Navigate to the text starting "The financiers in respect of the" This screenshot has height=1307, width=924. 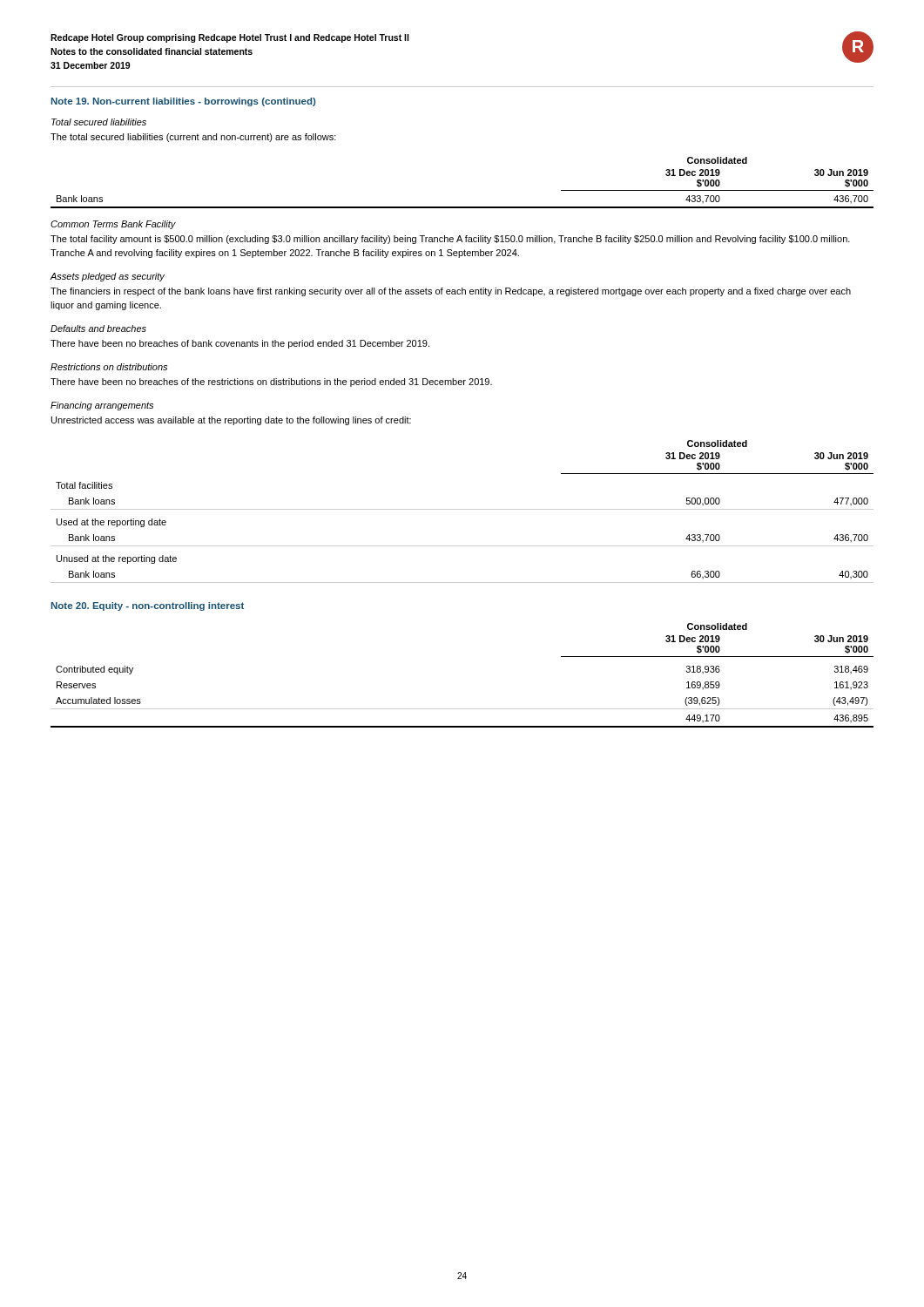tap(451, 298)
